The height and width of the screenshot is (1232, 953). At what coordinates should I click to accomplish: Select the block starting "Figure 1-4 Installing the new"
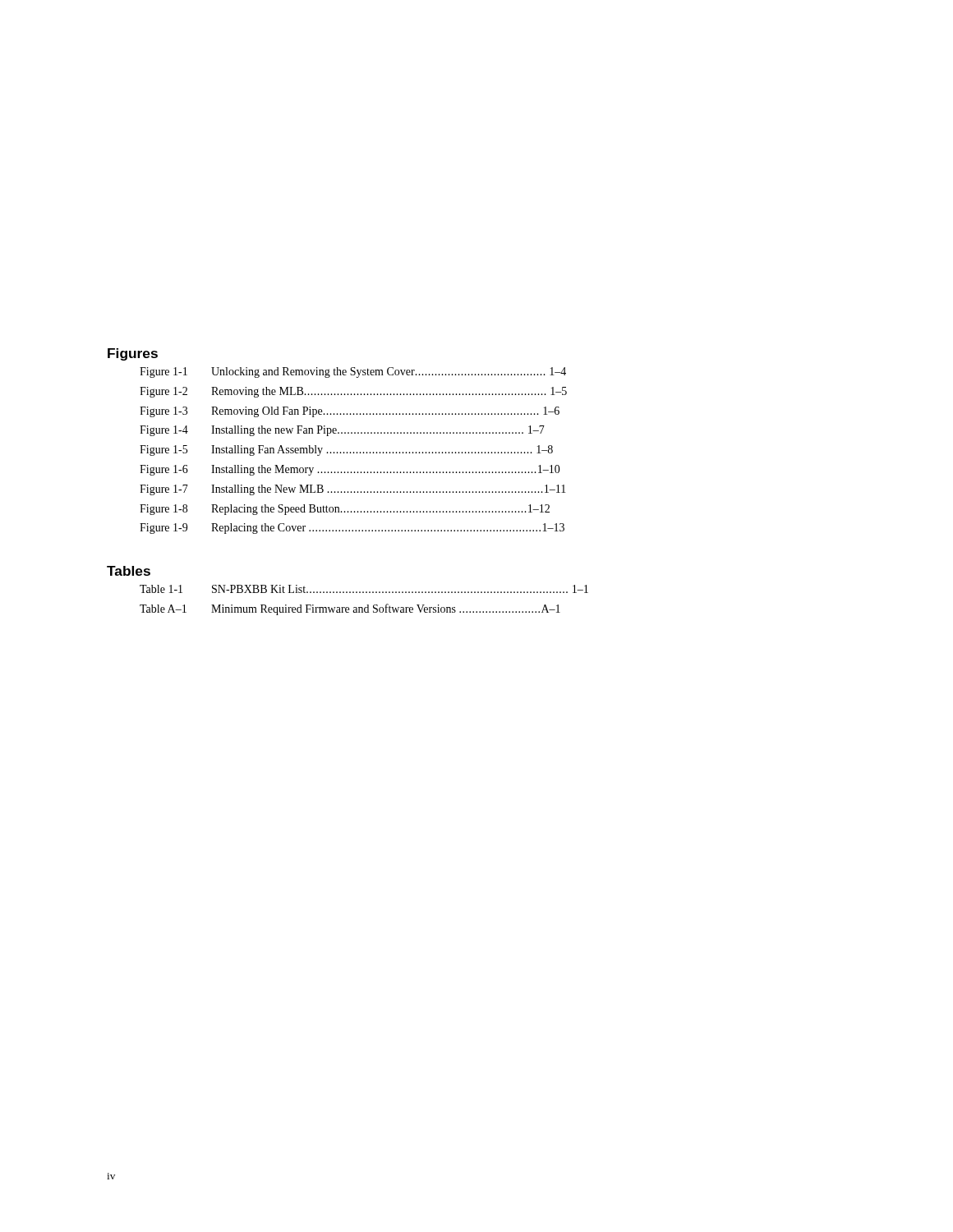coord(342,431)
